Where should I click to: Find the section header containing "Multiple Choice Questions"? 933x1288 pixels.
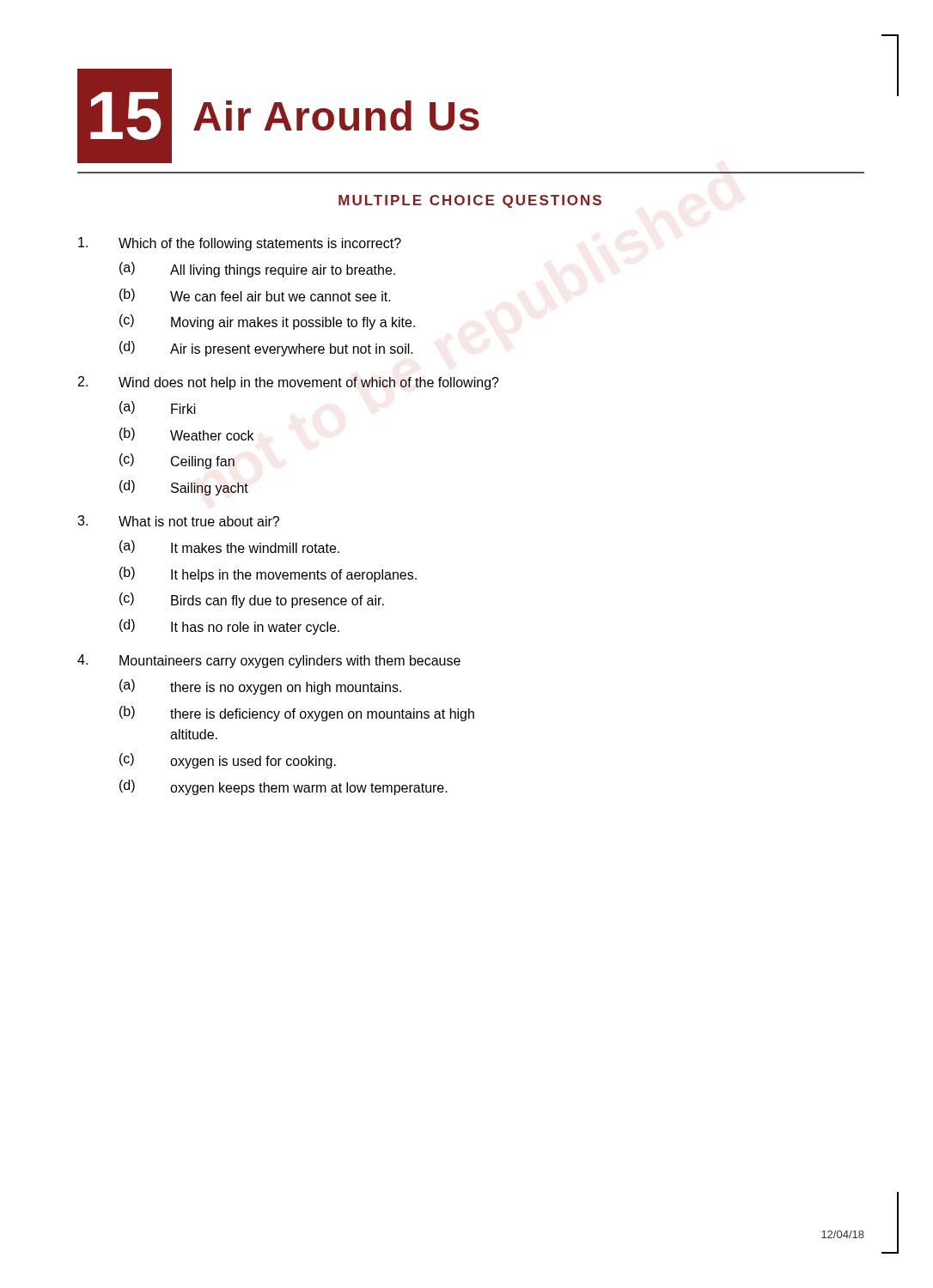point(471,201)
